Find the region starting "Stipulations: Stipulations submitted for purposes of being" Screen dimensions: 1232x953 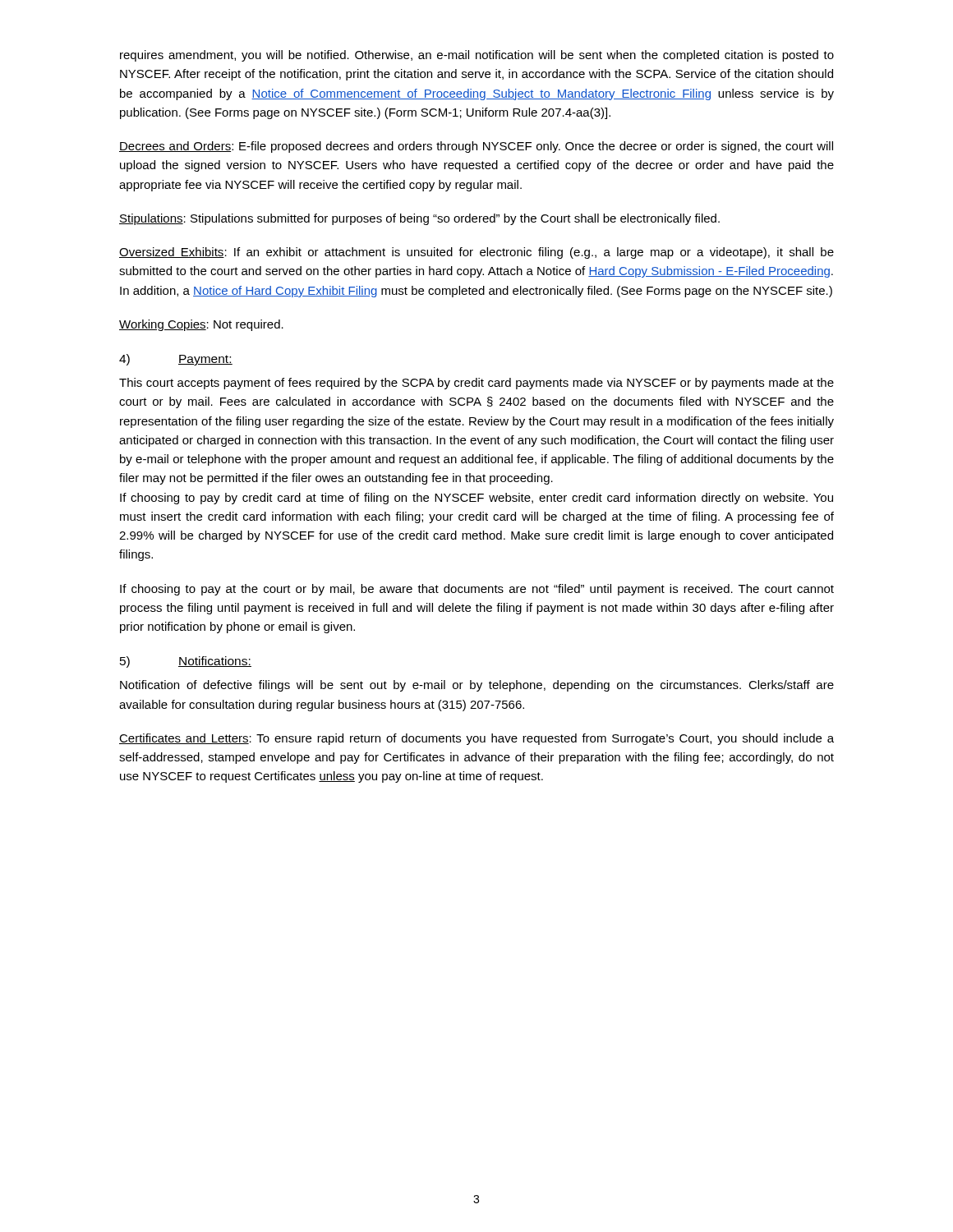point(420,218)
